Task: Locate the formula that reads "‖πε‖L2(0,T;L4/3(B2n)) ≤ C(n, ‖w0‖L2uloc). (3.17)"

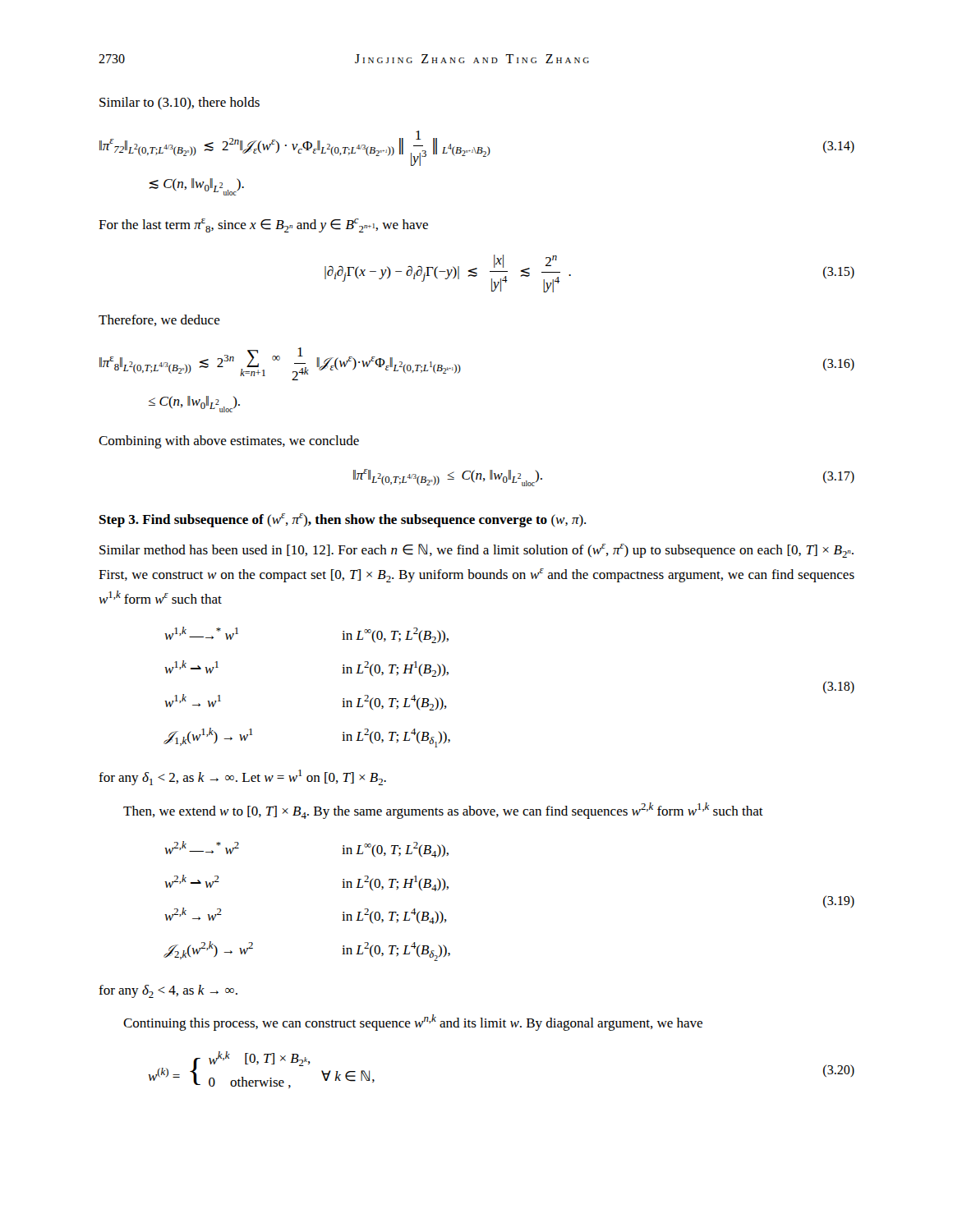Action: click(476, 476)
